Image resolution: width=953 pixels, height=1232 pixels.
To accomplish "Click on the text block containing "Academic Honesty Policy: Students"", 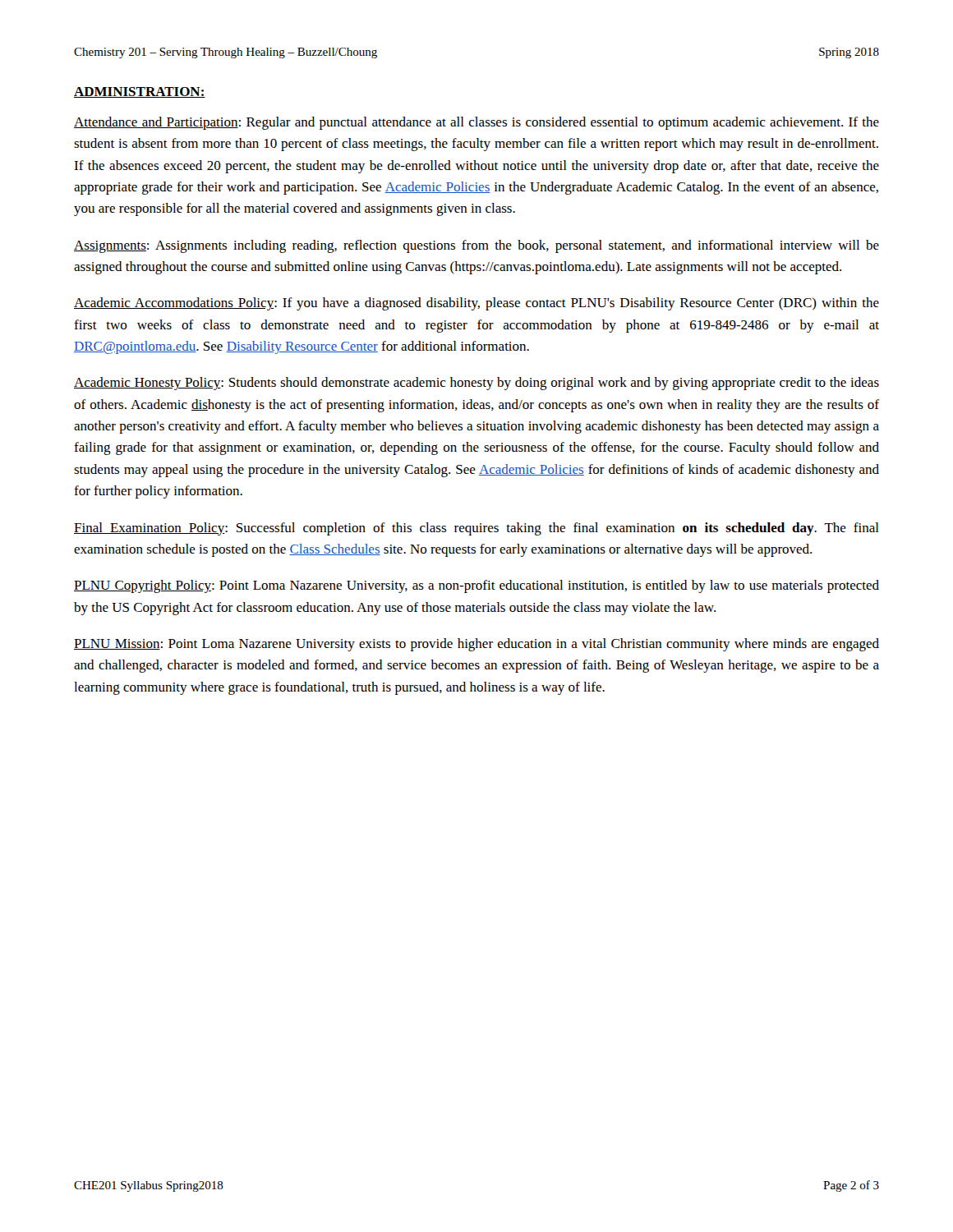I will 476,437.
